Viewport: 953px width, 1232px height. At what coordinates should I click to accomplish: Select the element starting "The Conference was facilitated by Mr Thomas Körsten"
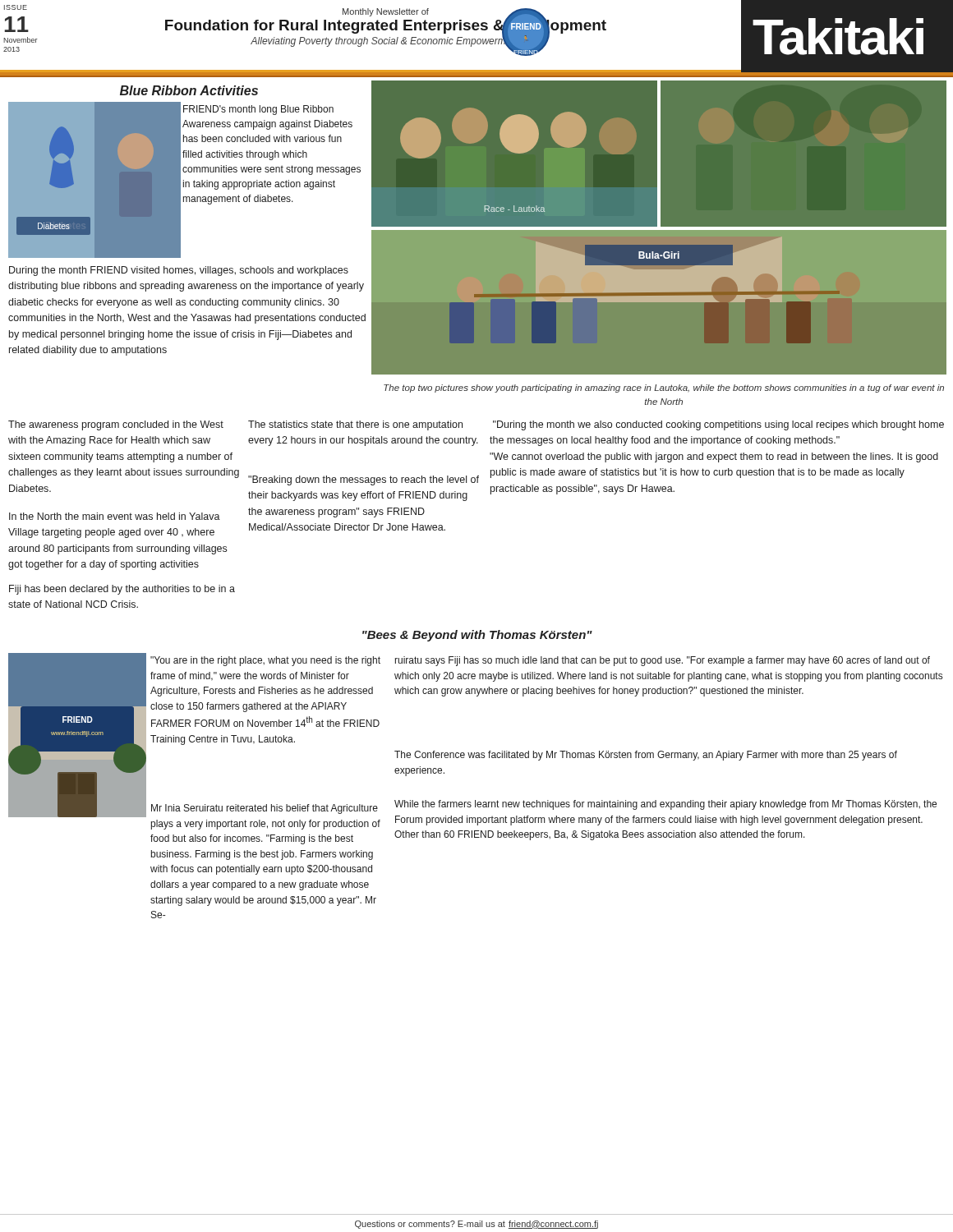(646, 762)
